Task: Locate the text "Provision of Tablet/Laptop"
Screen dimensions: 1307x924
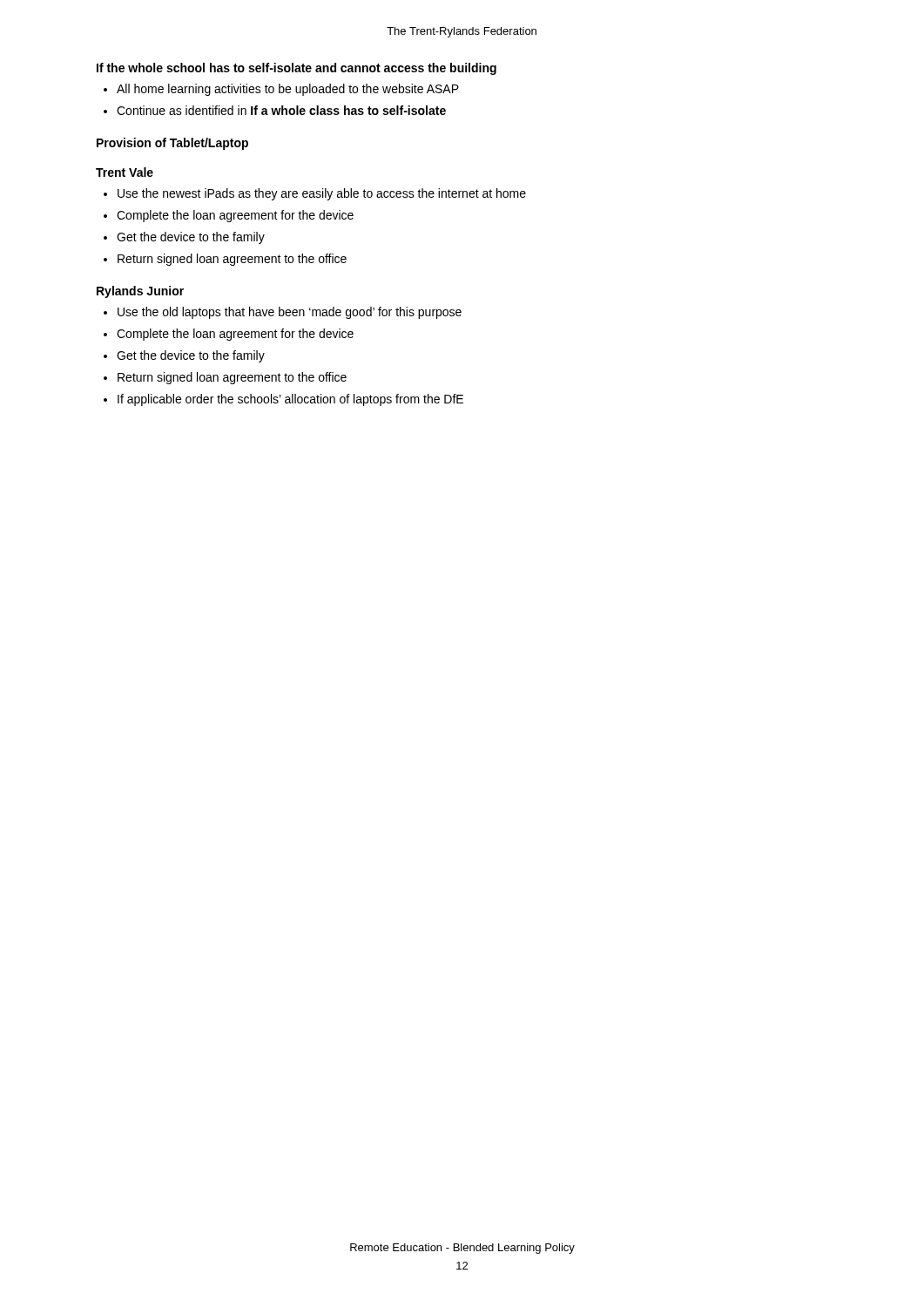Action: pyautogui.click(x=172, y=144)
